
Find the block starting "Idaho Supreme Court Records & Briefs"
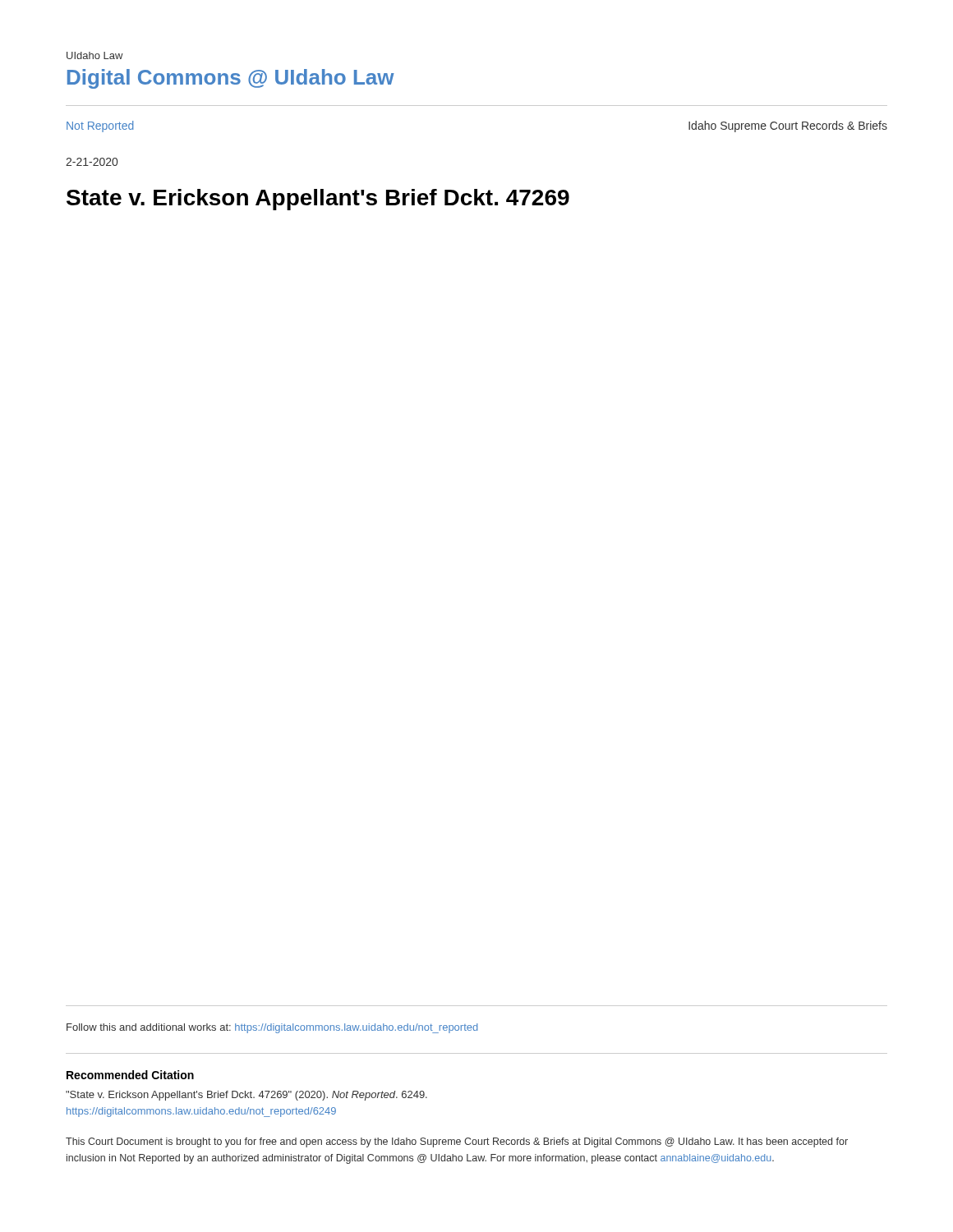788,126
